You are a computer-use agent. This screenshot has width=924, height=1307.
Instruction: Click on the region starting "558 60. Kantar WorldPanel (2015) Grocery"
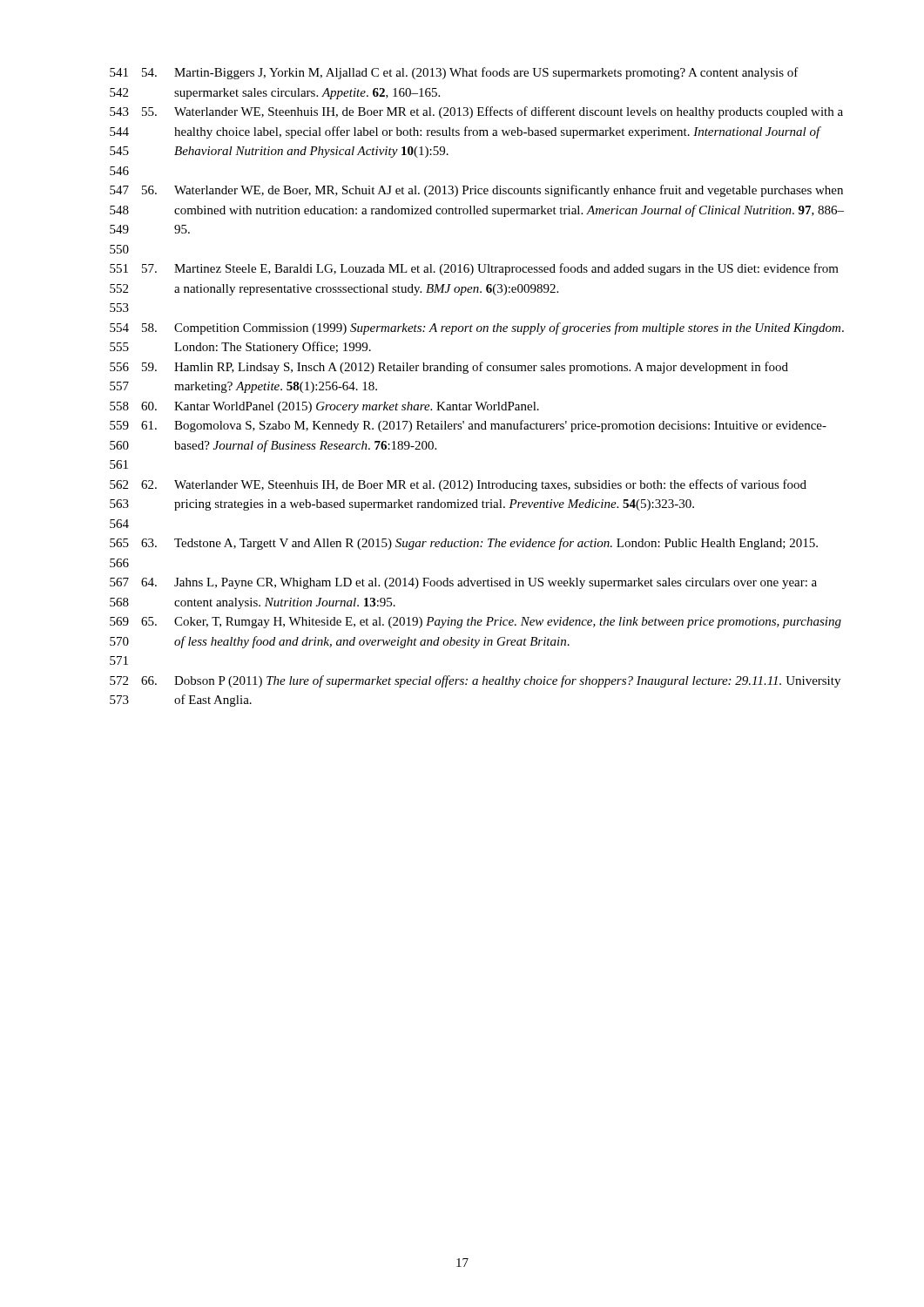[x=466, y=406]
